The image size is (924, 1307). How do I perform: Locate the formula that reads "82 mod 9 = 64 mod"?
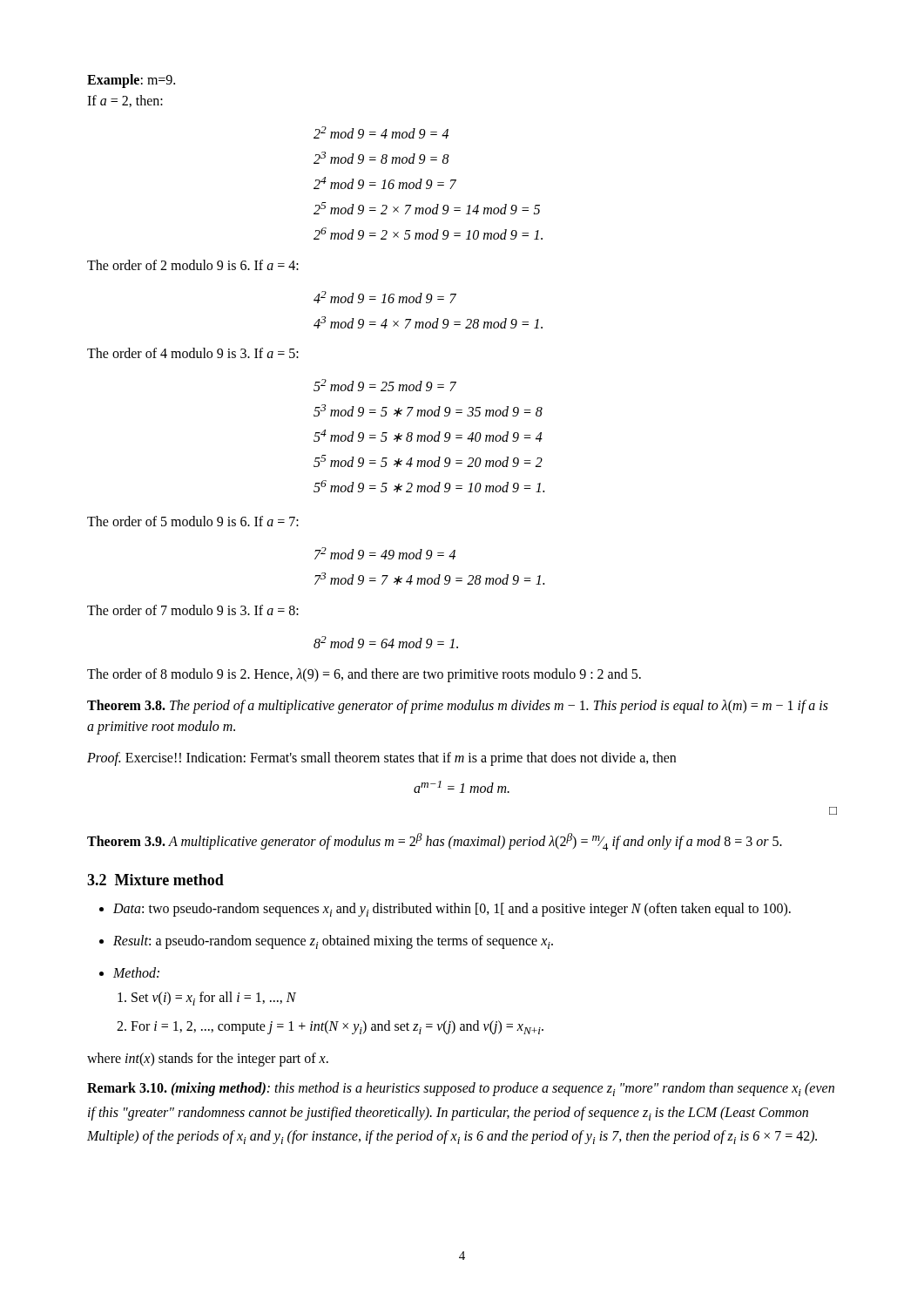[x=386, y=642]
